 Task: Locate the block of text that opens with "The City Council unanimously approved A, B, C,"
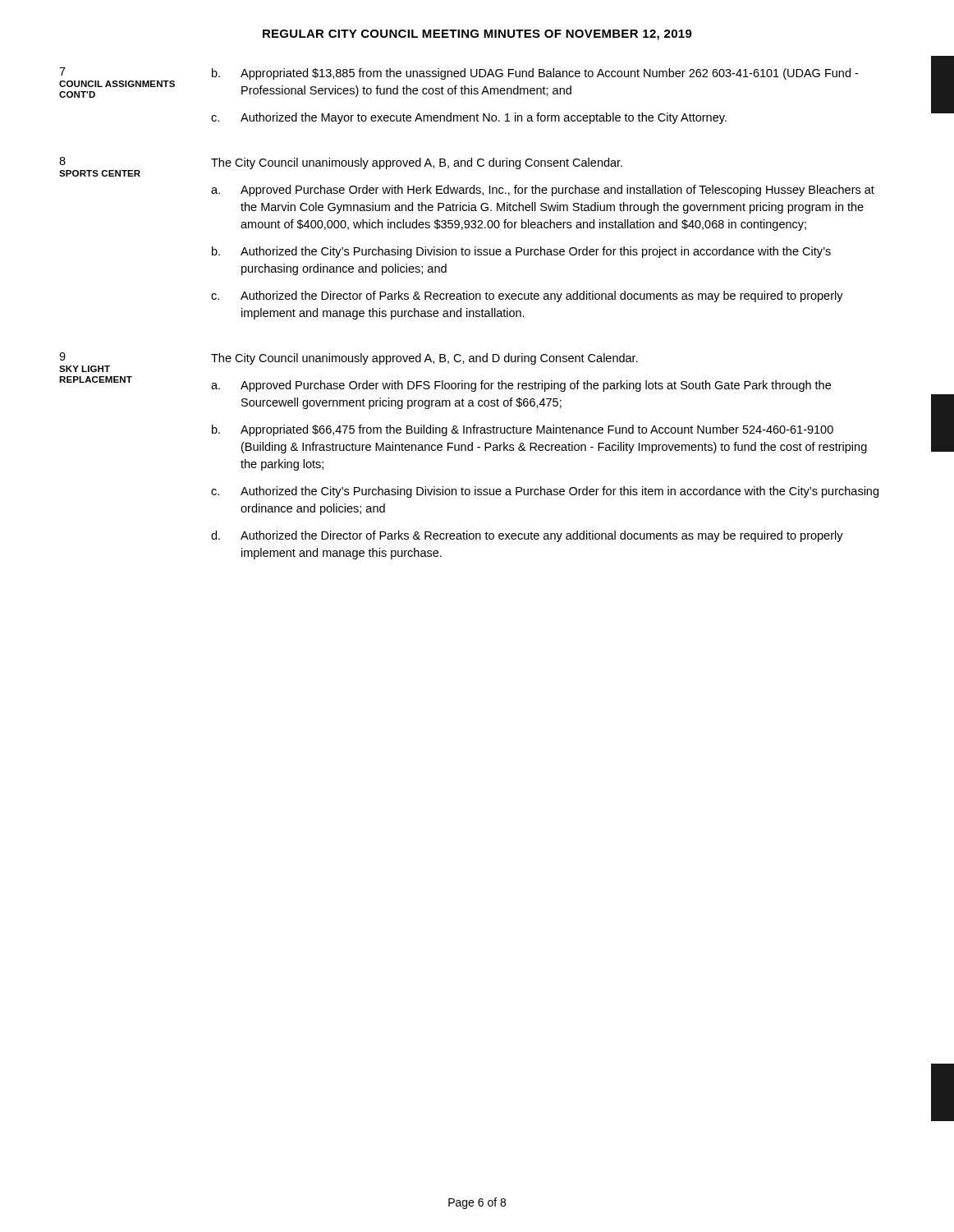(x=425, y=358)
